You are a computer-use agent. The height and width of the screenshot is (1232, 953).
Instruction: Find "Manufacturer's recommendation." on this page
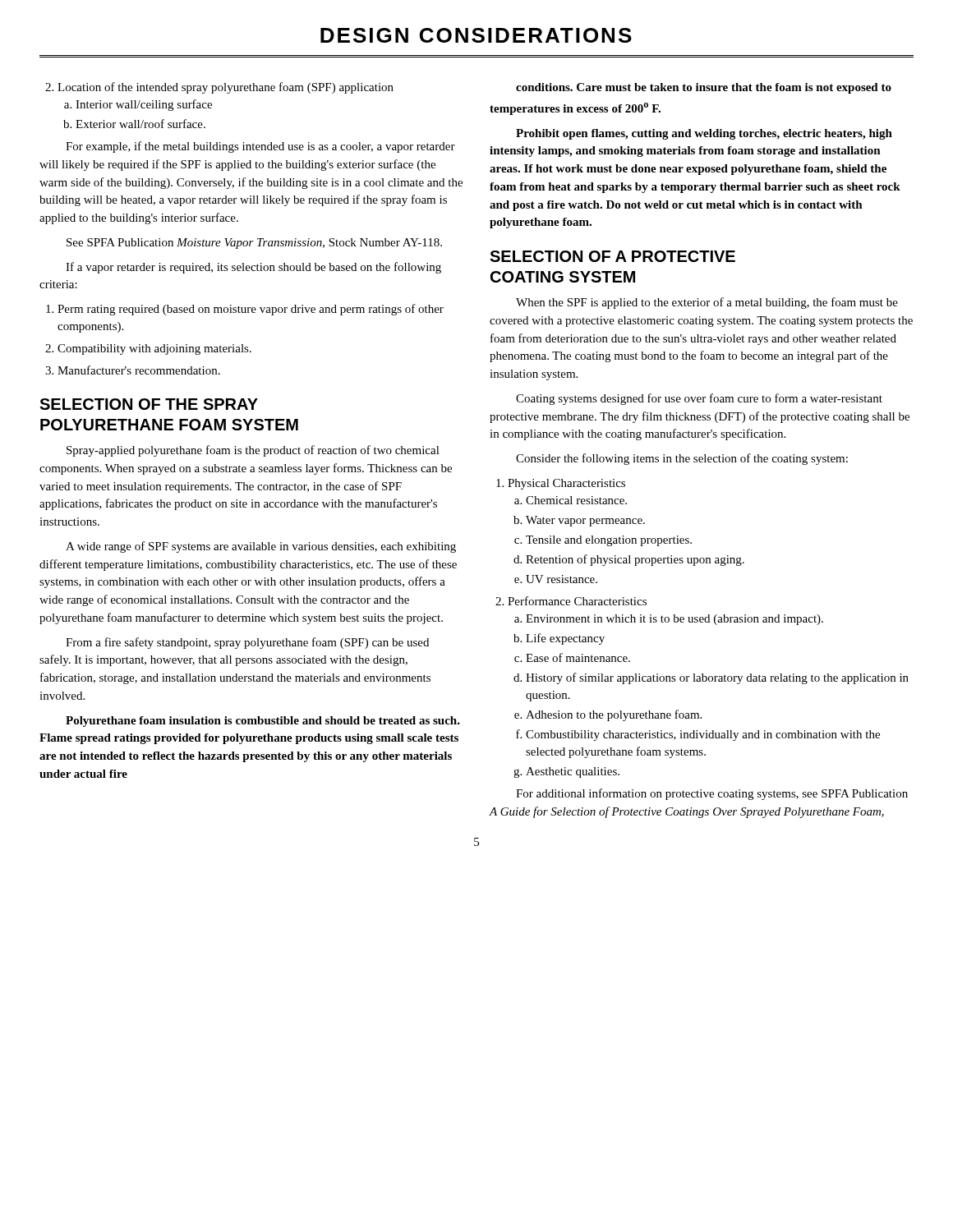(x=133, y=370)
